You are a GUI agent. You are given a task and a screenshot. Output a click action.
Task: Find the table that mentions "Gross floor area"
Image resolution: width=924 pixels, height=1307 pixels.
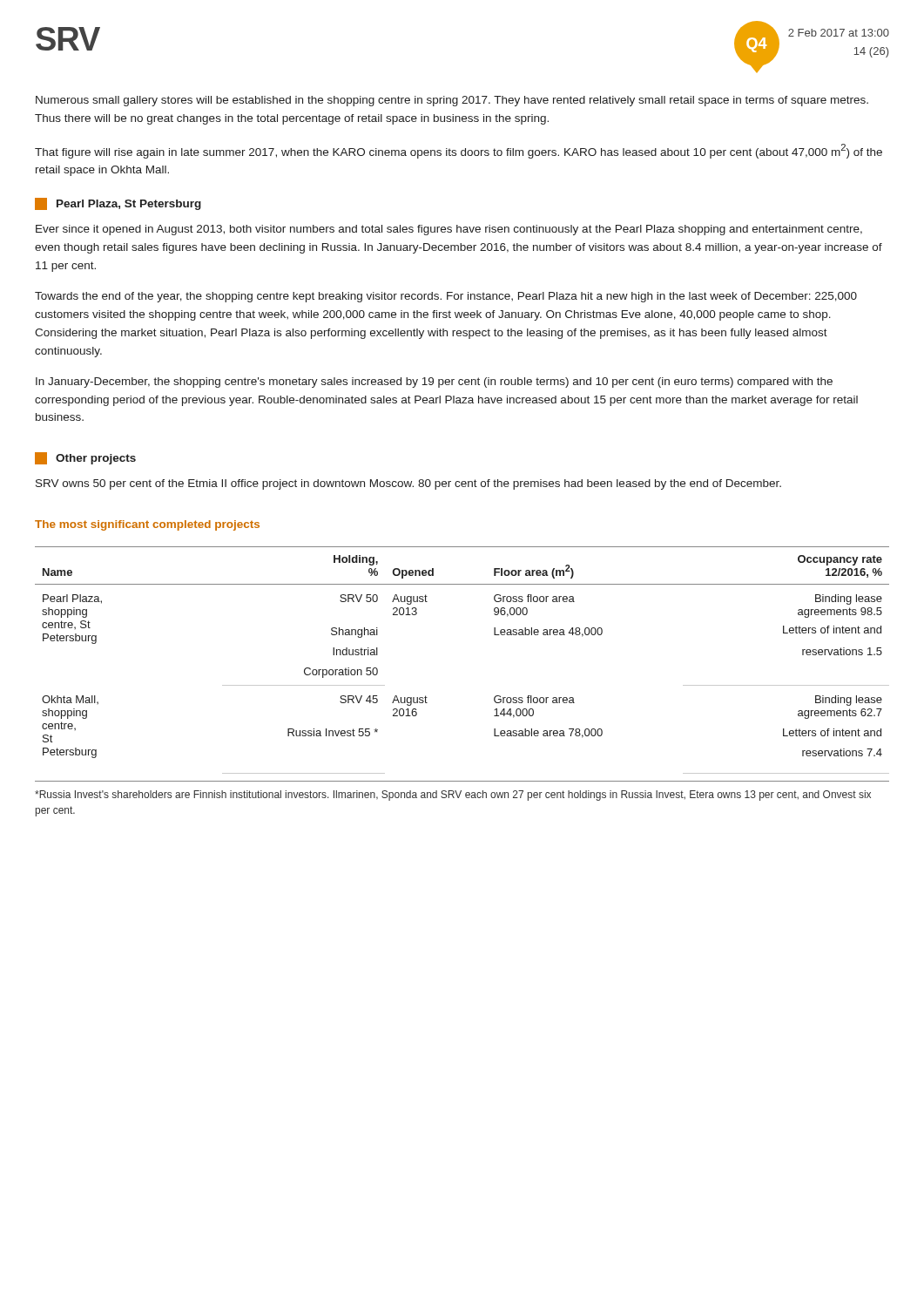pyautogui.click(x=462, y=683)
